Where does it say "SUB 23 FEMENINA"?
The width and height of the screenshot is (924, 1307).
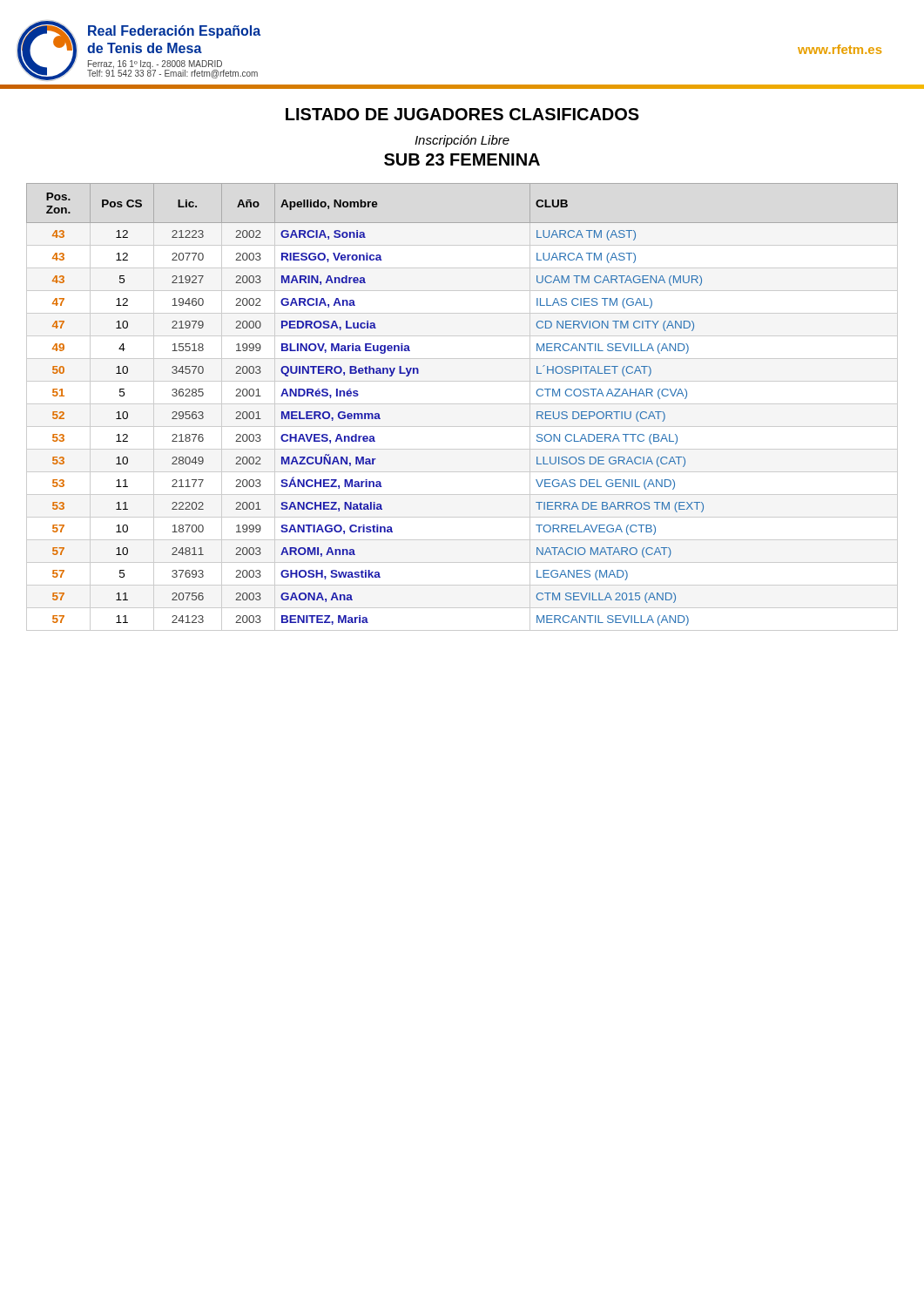462,159
